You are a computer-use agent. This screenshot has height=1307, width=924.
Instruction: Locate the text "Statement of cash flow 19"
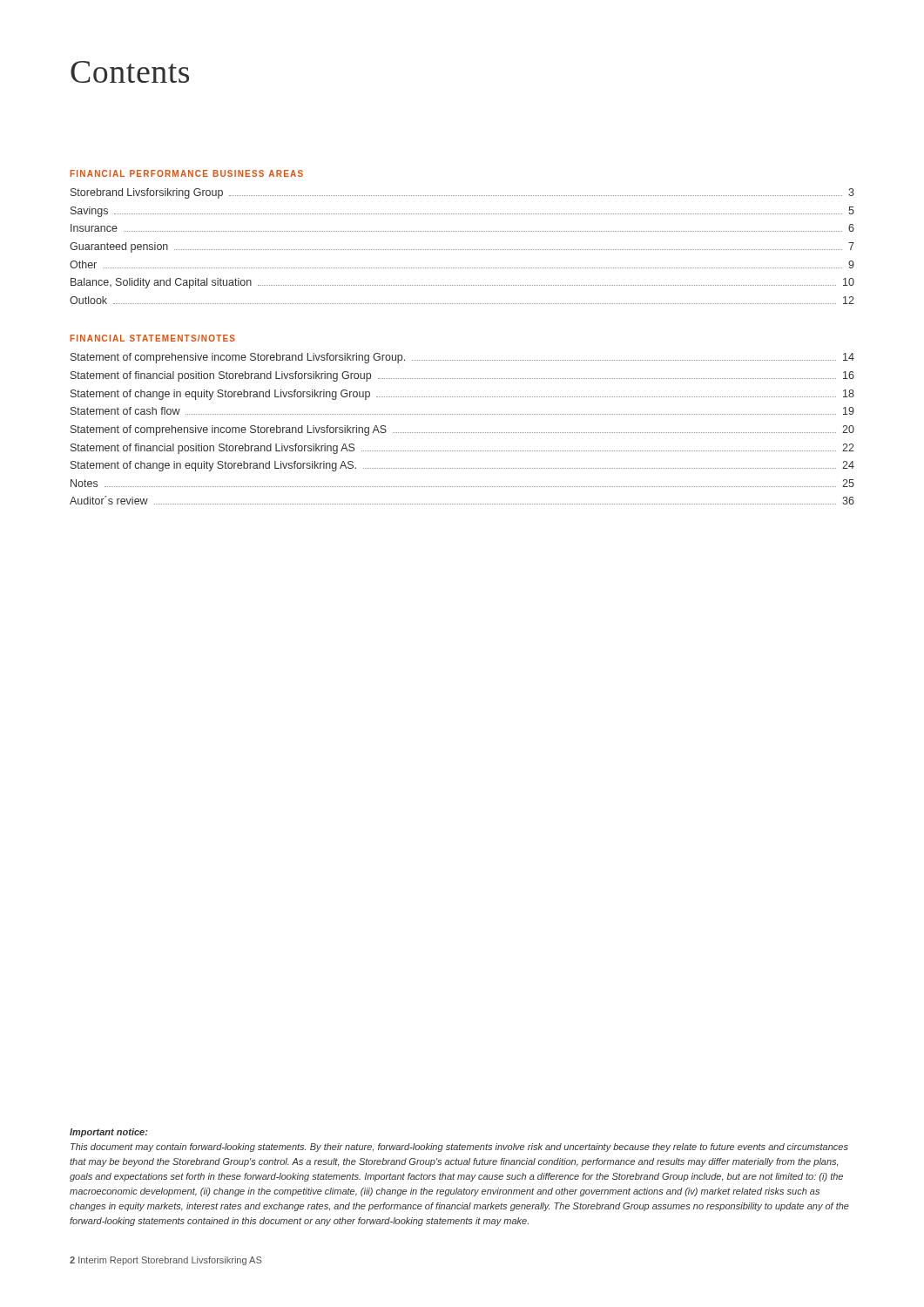point(462,412)
